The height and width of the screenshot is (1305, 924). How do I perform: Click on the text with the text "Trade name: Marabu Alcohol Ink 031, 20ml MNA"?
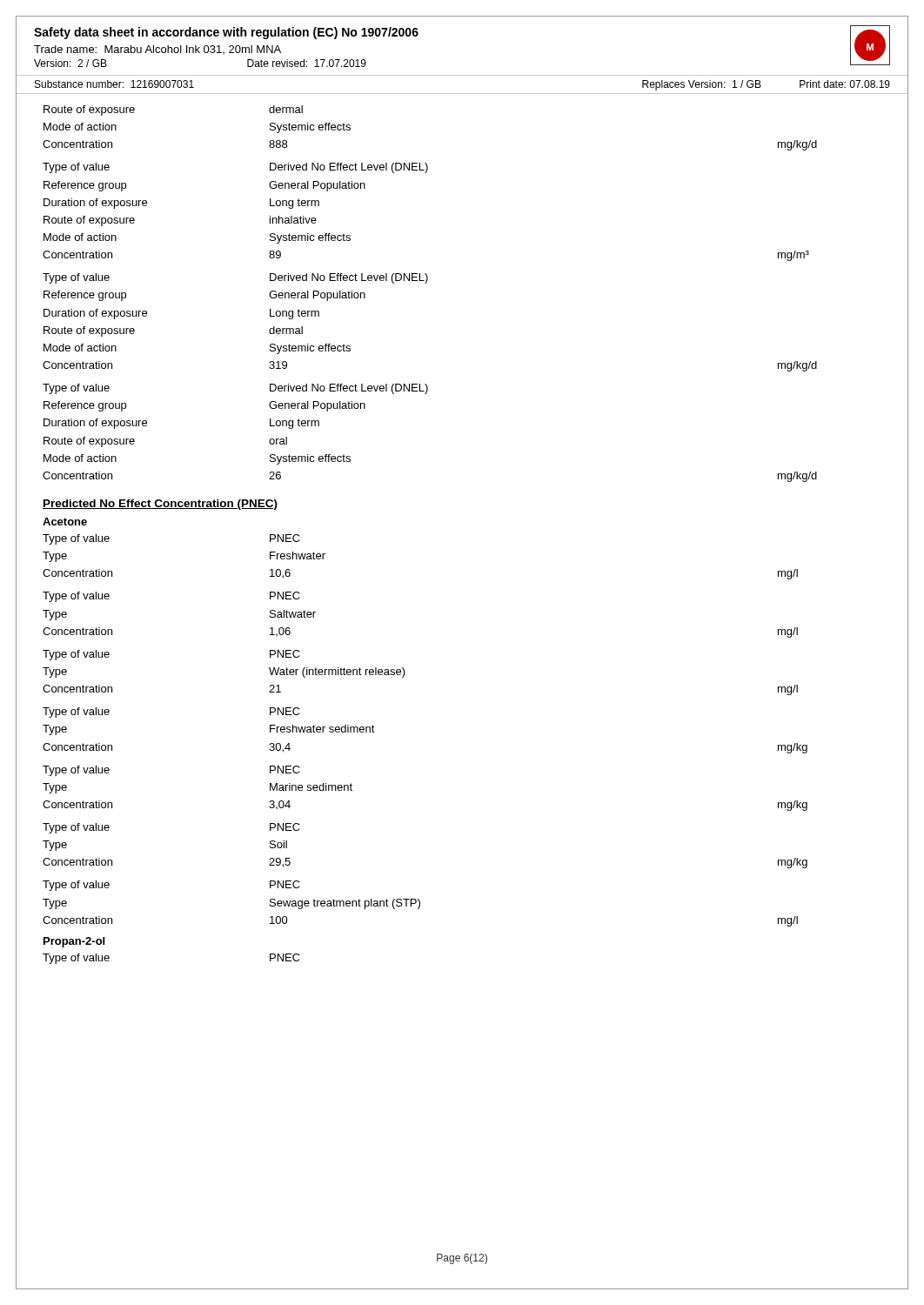coord(158,49)
